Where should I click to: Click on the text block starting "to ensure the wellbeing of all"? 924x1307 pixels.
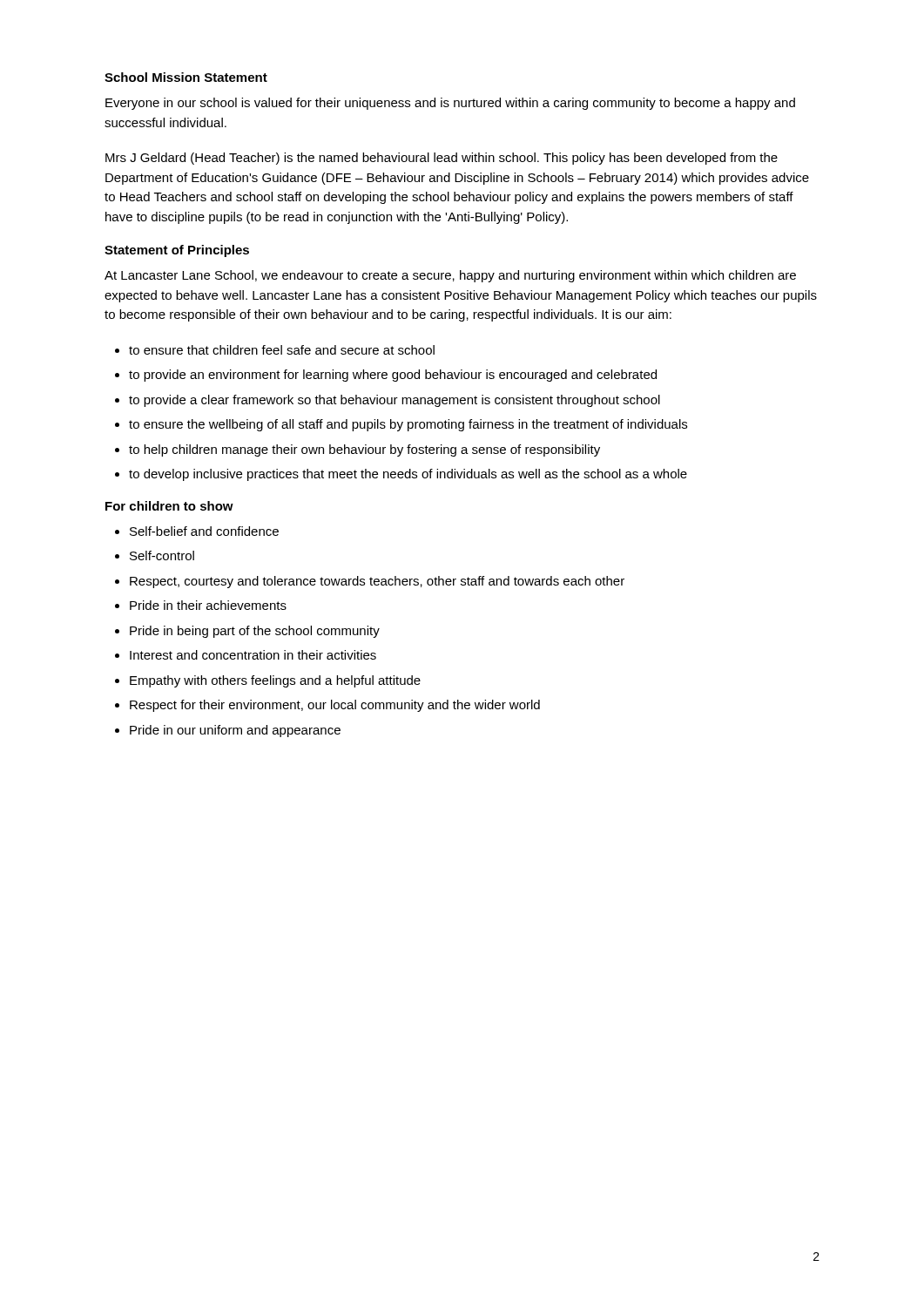coord(408,424)
